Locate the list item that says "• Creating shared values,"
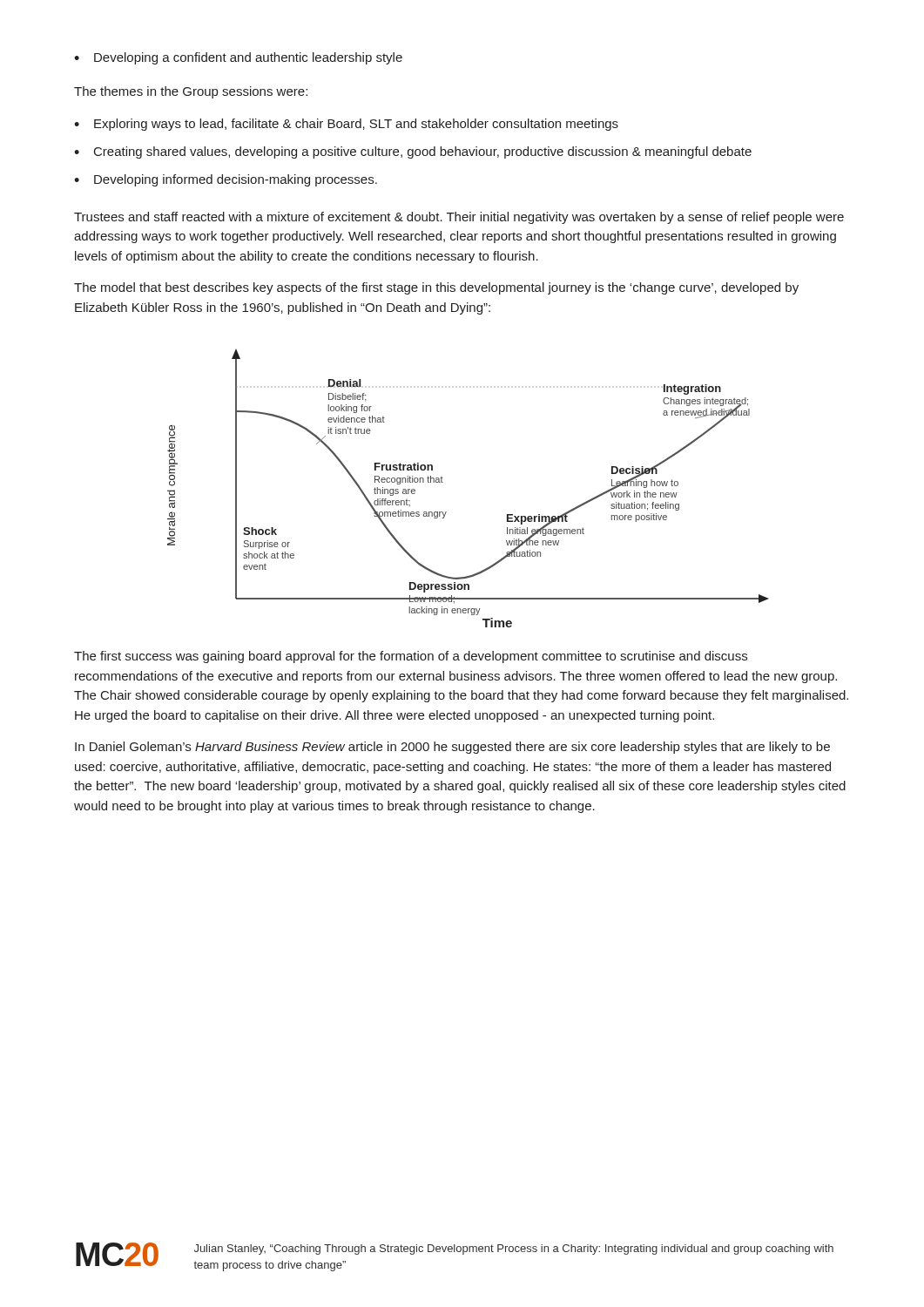924x1307 pixels. [462, 153]
